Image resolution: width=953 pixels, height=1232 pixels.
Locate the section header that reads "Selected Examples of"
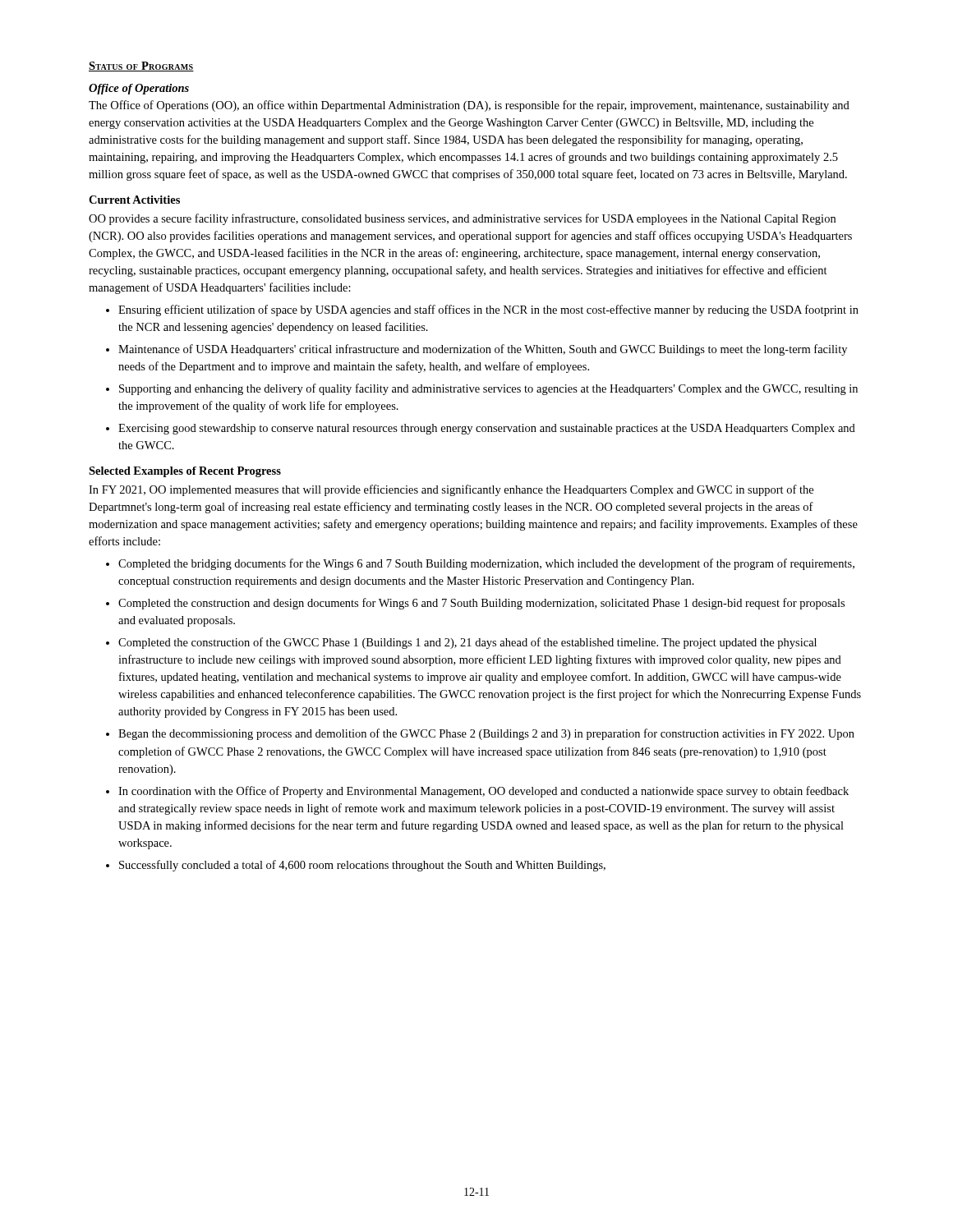point(185,471)
